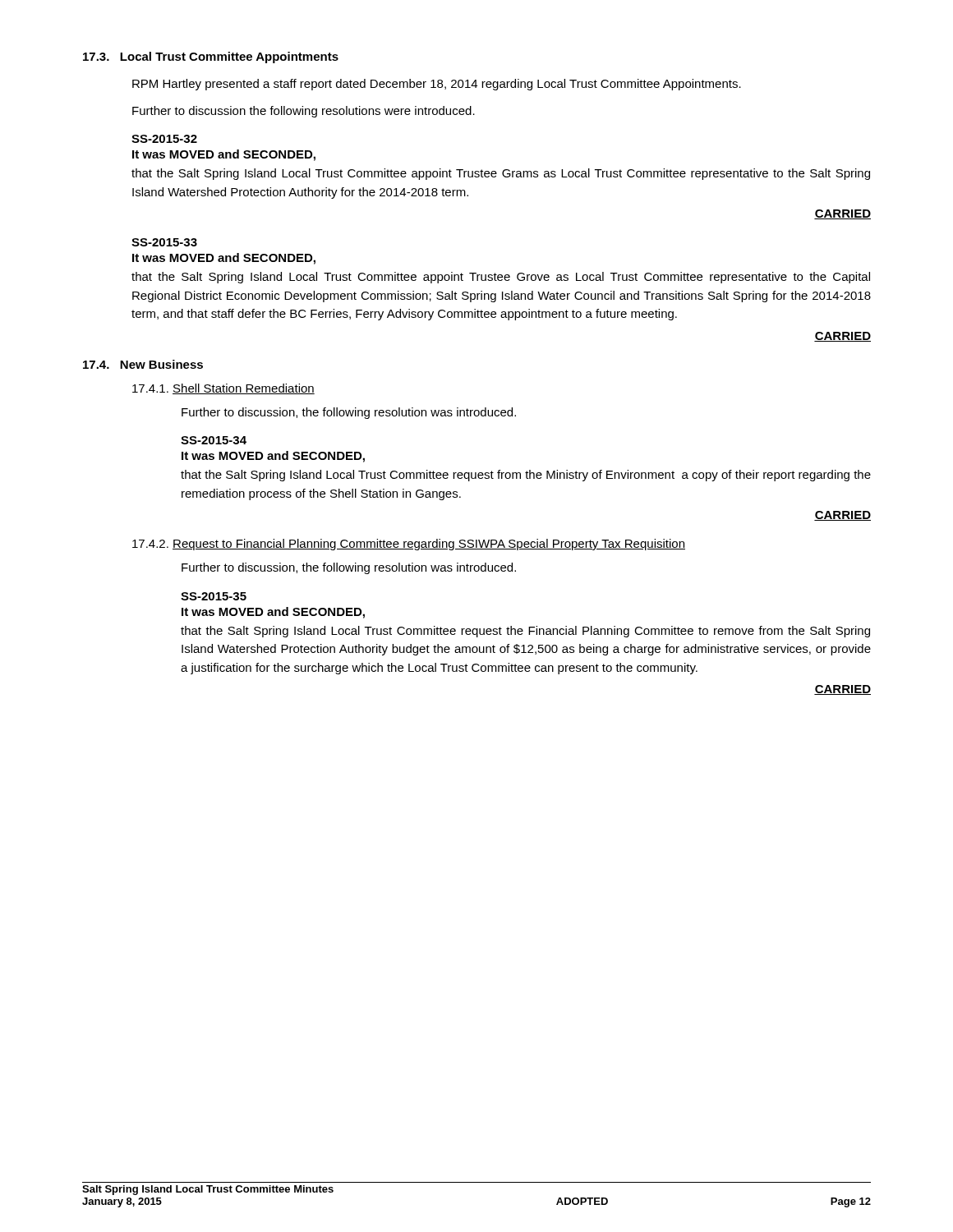
Task: Locate the text block containing "SS-2015-33 It was MOVED and SECONDED,"
Action: pos(501,279)
